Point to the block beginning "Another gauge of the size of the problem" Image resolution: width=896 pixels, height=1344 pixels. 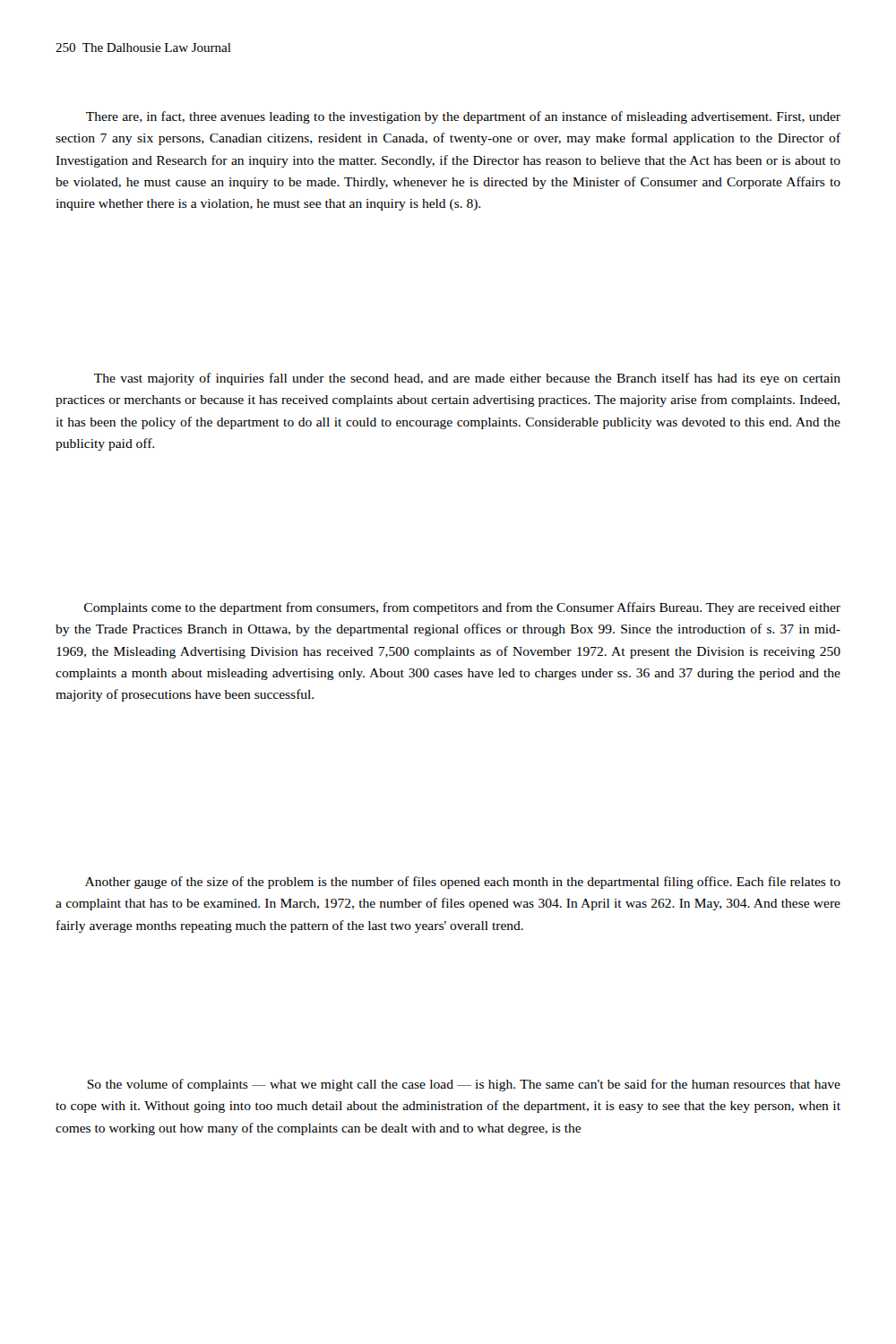coord(448,903)
